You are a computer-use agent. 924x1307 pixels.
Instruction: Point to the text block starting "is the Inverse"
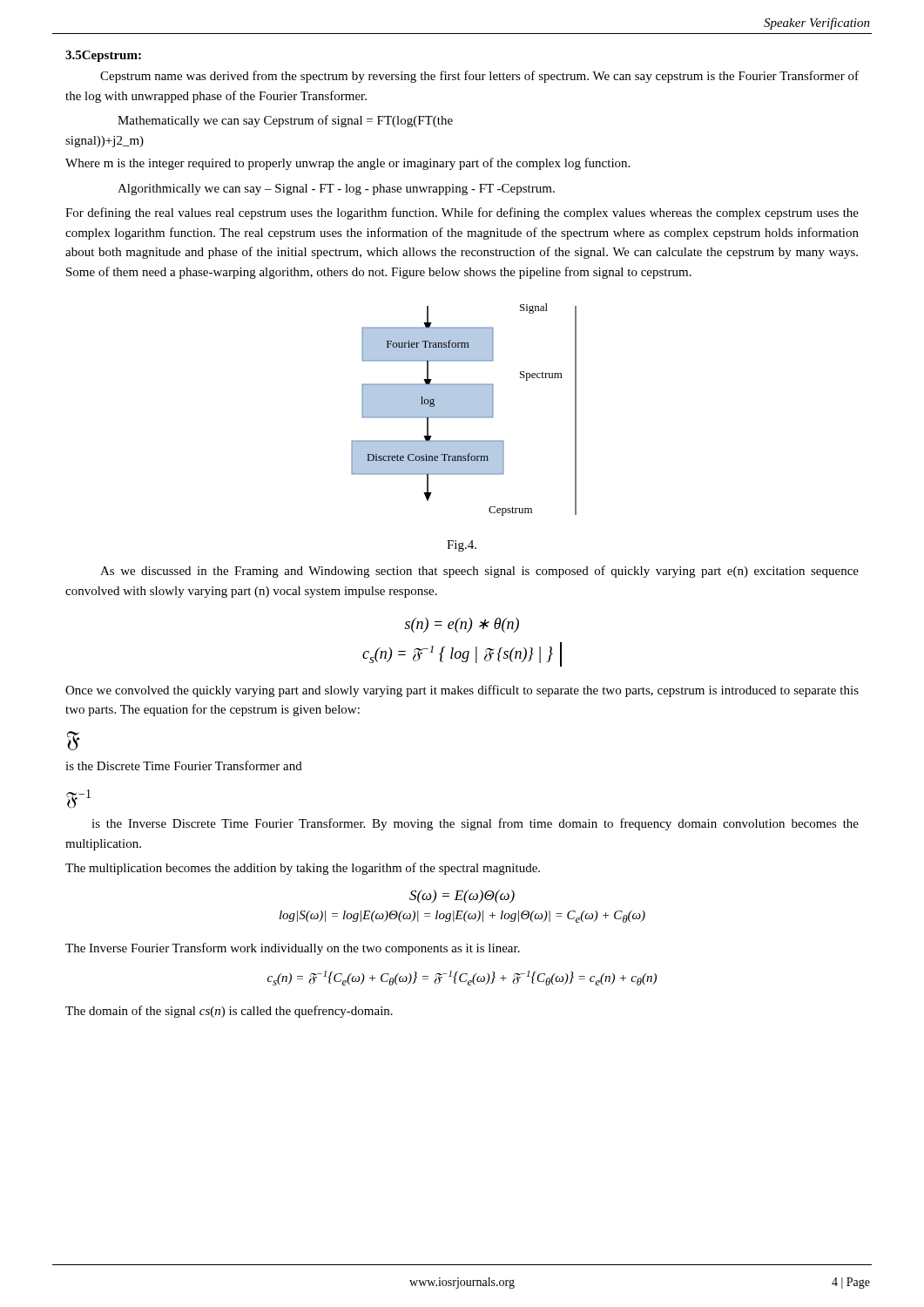(462, 834)
